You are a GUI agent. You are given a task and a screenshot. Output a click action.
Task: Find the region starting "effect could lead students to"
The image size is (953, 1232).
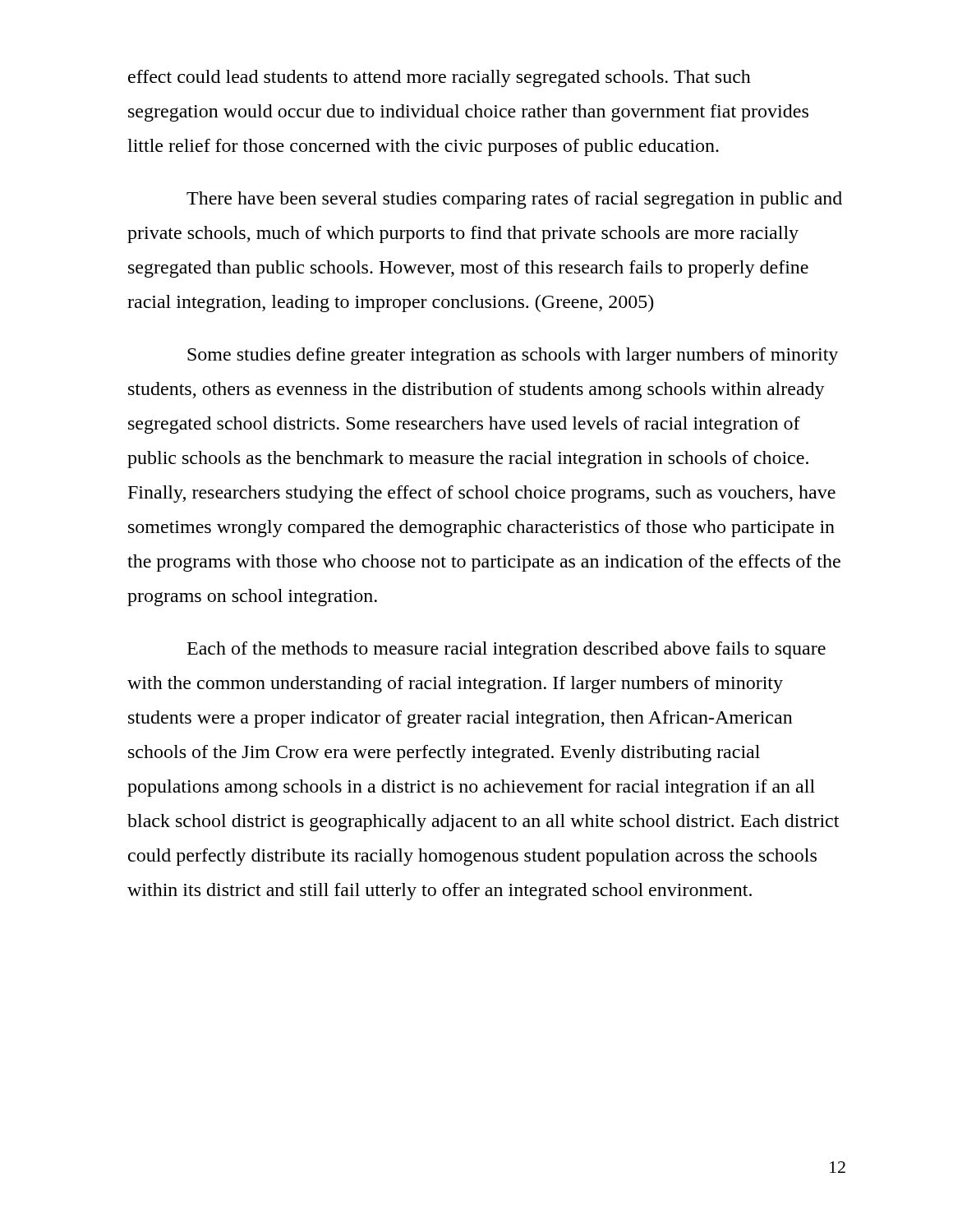pyautogui.click(x=468, y=111)
